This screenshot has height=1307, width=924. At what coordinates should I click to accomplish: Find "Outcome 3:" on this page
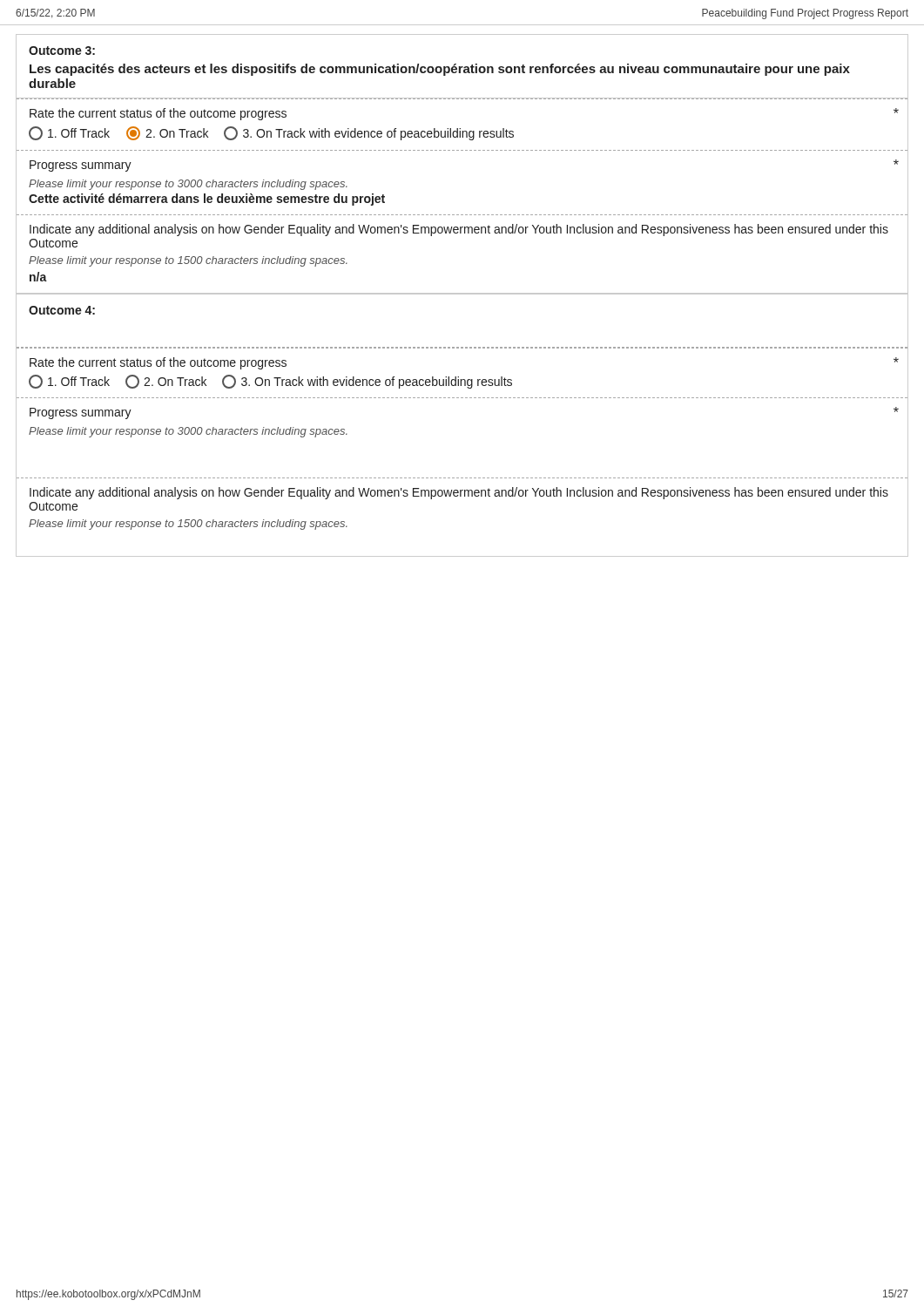[62, 51]
